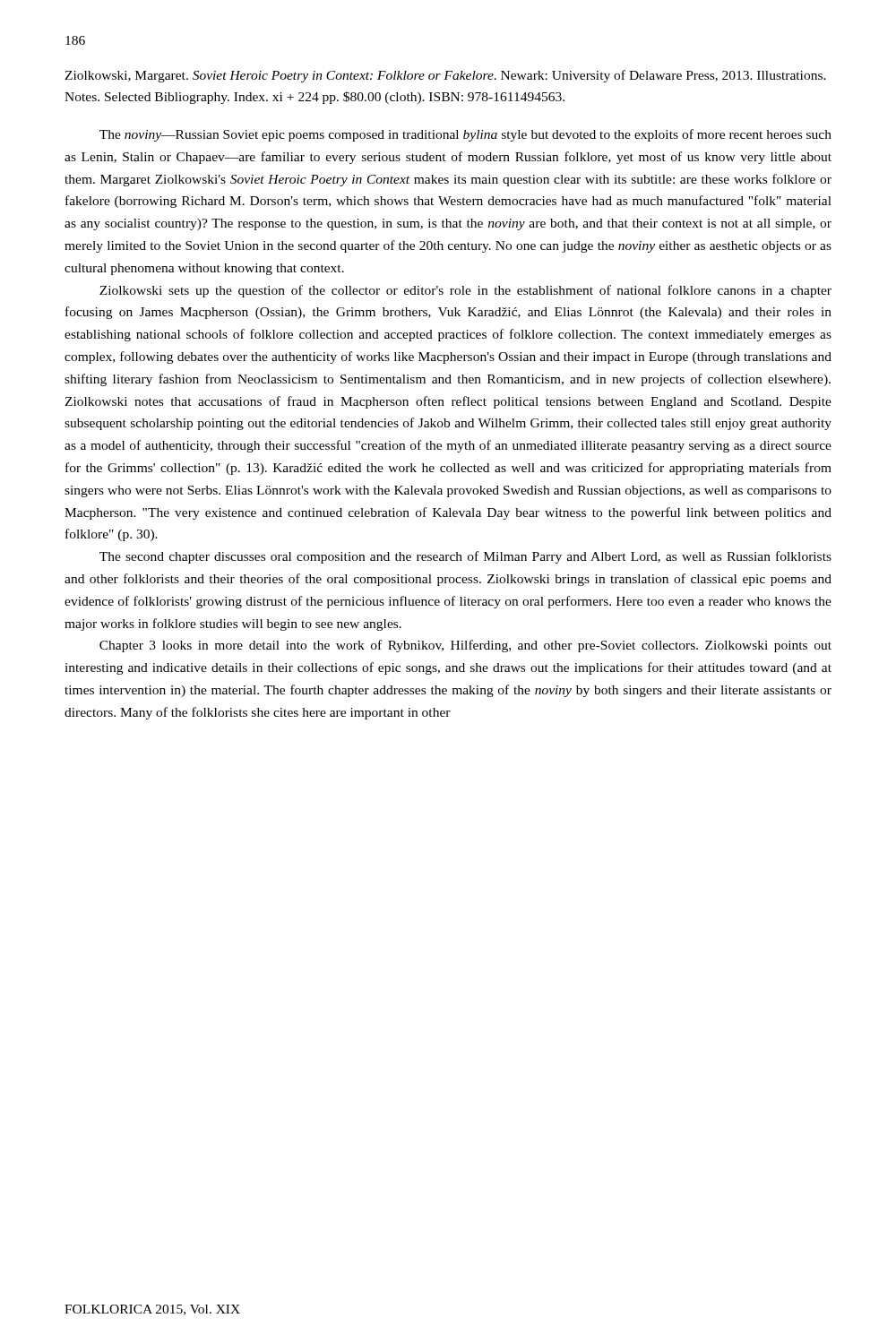This screenshot has height=1344, width=896.
Task: Select the text block containing "Ziolkowski sets up the"
Action: (x=448, y=412)
